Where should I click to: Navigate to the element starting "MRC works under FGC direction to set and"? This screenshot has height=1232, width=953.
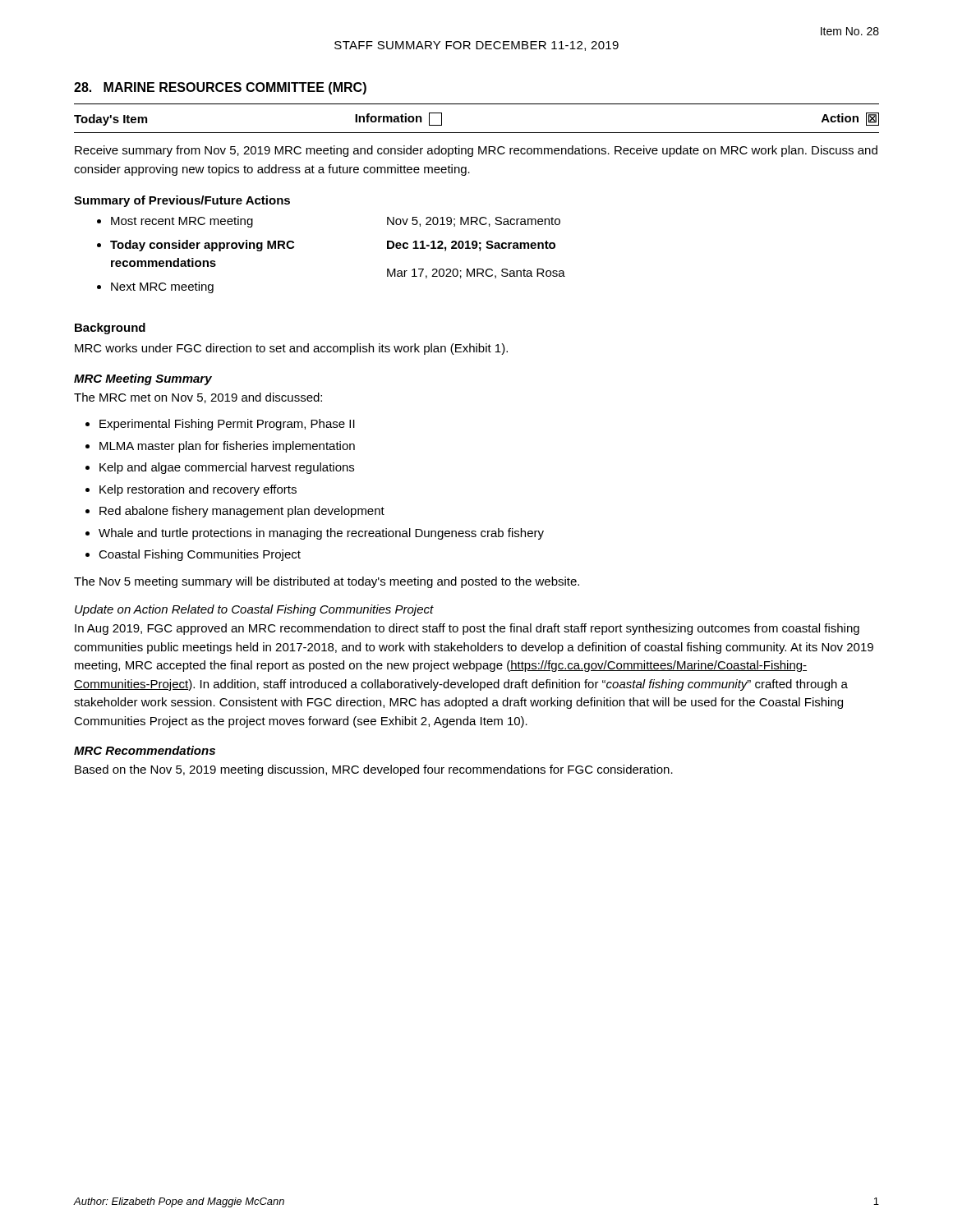click(x=476, y=349)
